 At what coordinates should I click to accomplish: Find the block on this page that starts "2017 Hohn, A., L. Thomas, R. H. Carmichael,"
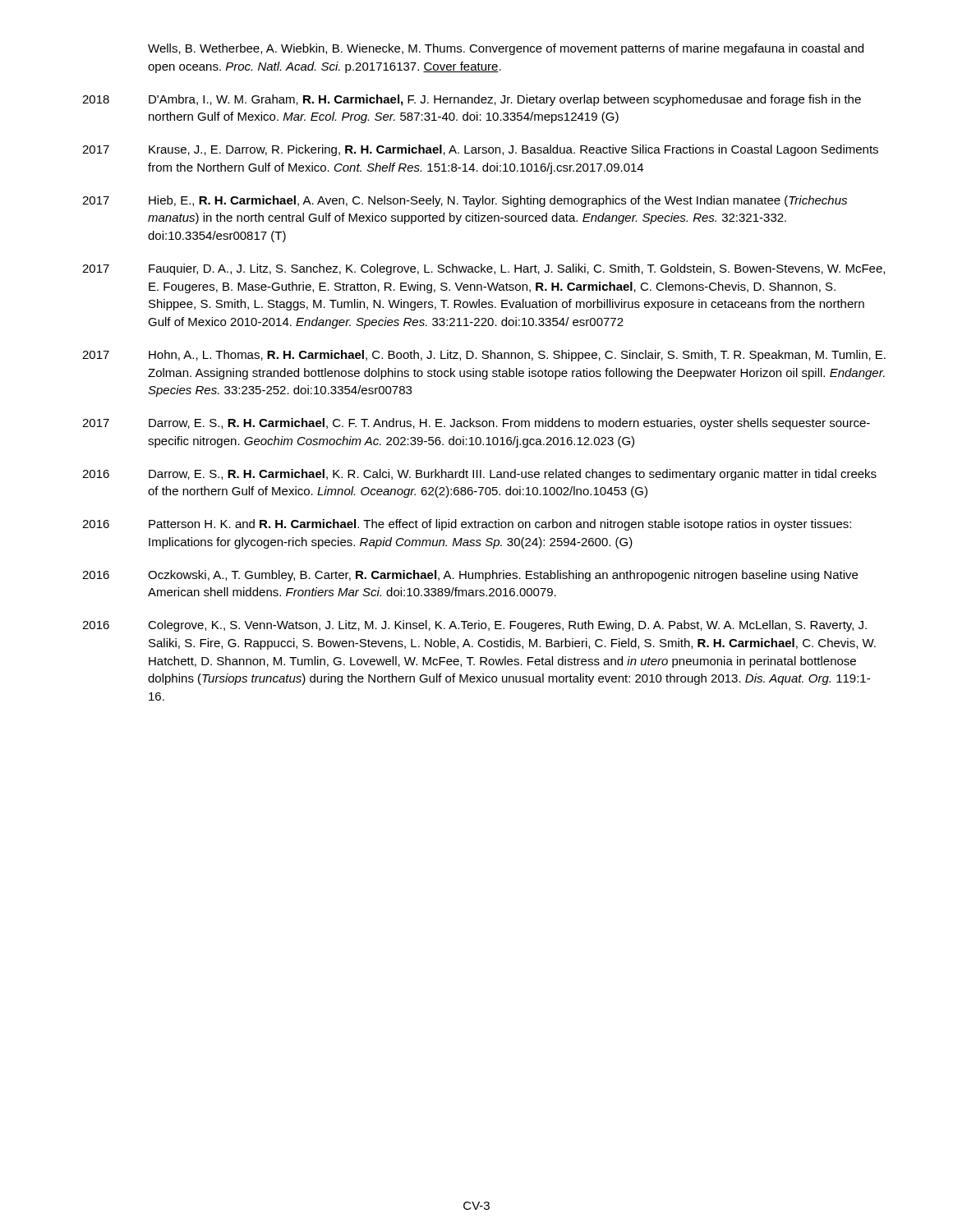(x=485, y=372)
